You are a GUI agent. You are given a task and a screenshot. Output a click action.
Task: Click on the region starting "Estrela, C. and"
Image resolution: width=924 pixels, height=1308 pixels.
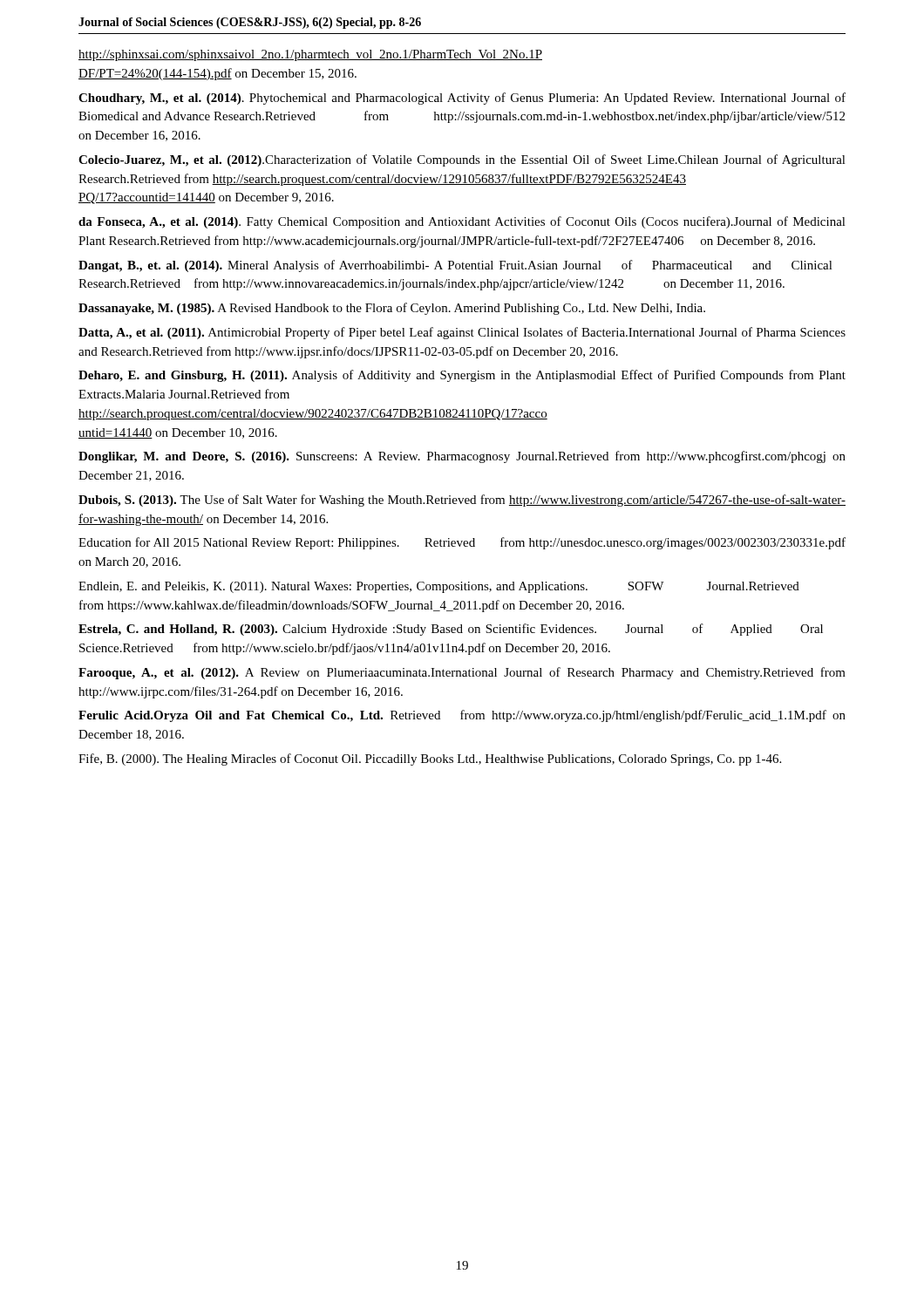tap(462, 639)
